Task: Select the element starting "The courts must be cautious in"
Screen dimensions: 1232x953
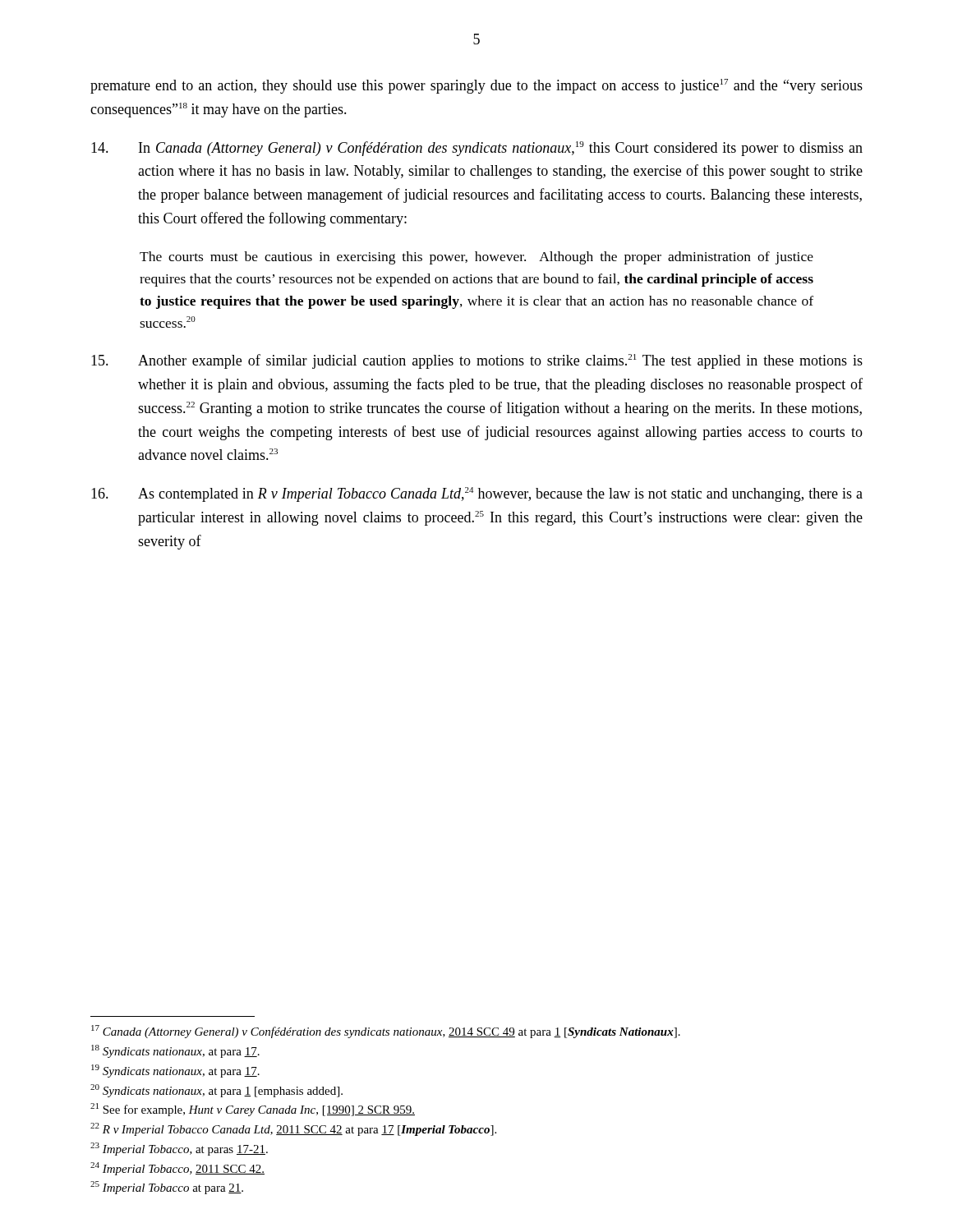Action: click(476, 290)
